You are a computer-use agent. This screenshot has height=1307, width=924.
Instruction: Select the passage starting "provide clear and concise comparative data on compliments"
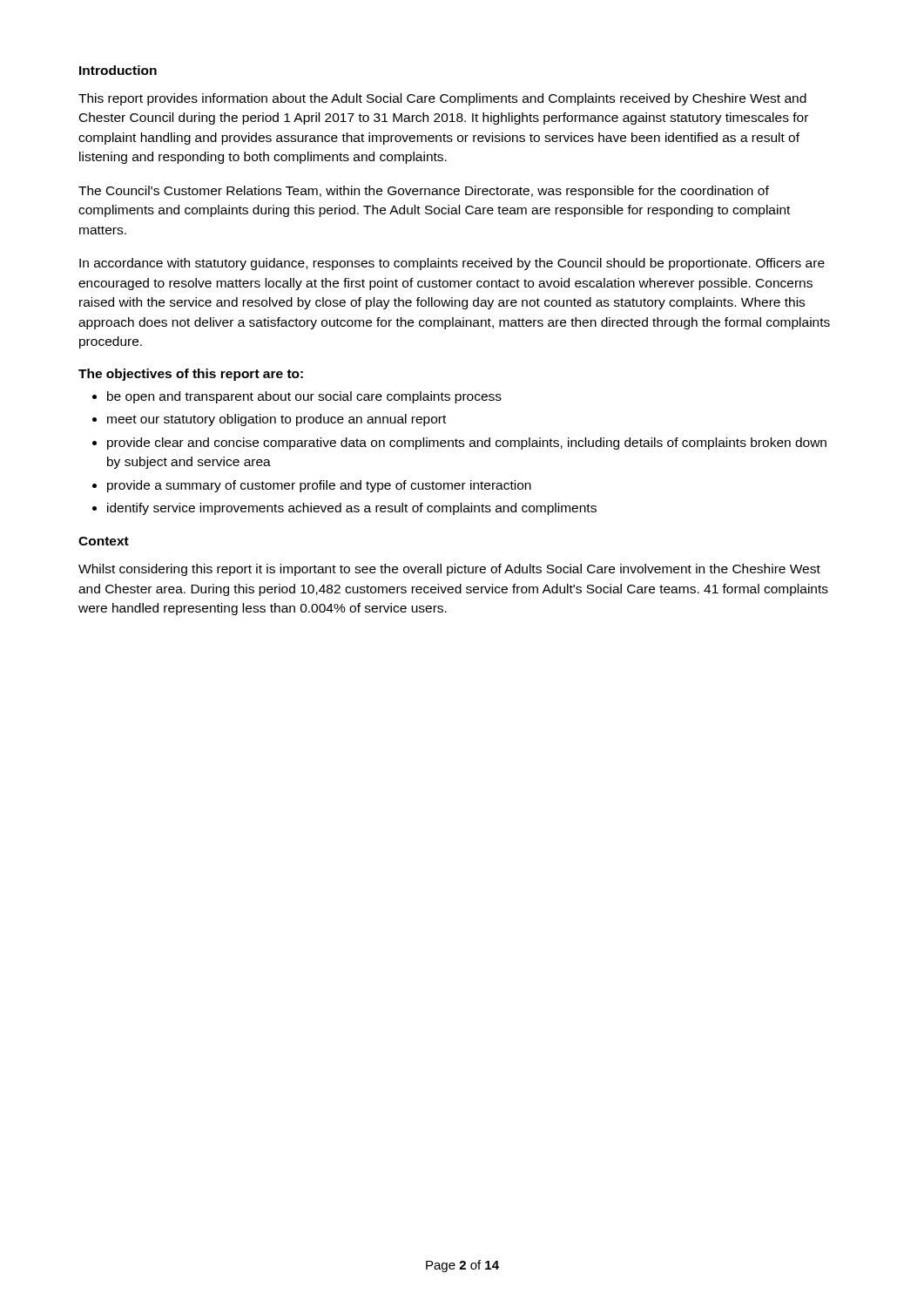pyautogui.click(x=467, y=452)
